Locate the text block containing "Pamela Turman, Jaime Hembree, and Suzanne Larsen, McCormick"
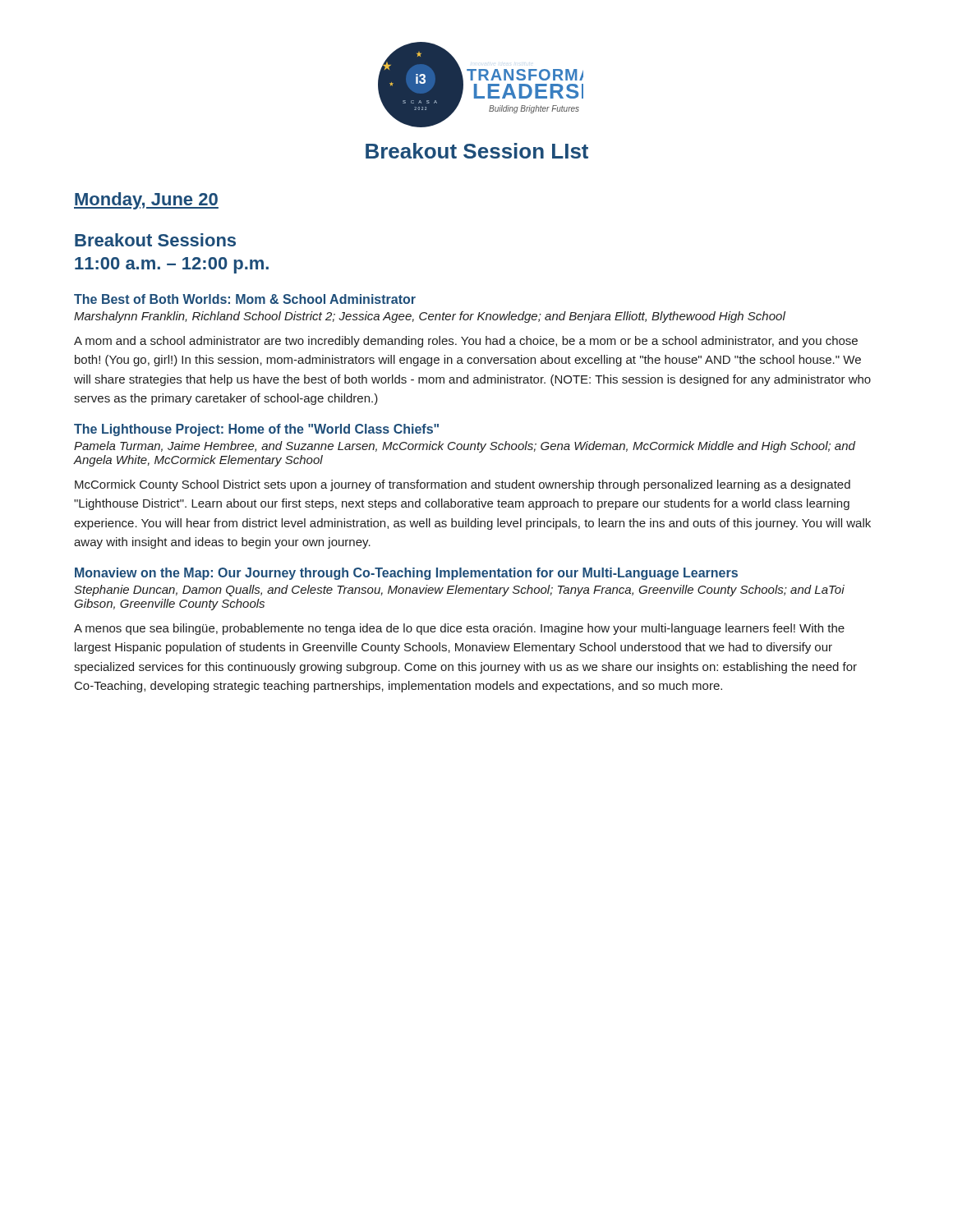This screenshot has height=1232, width=953. point(465,453)
